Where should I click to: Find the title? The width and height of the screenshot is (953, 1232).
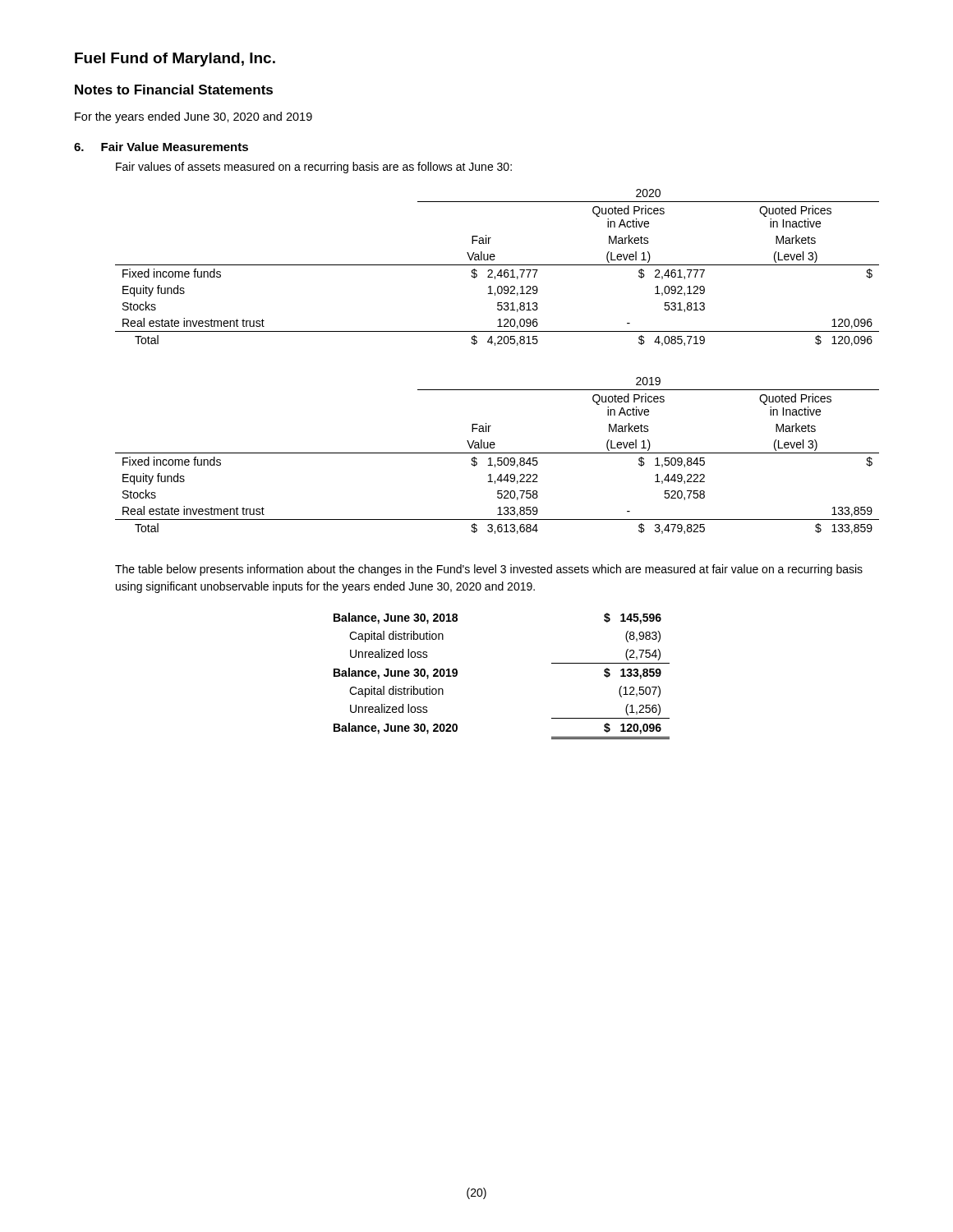click(175, 58)
